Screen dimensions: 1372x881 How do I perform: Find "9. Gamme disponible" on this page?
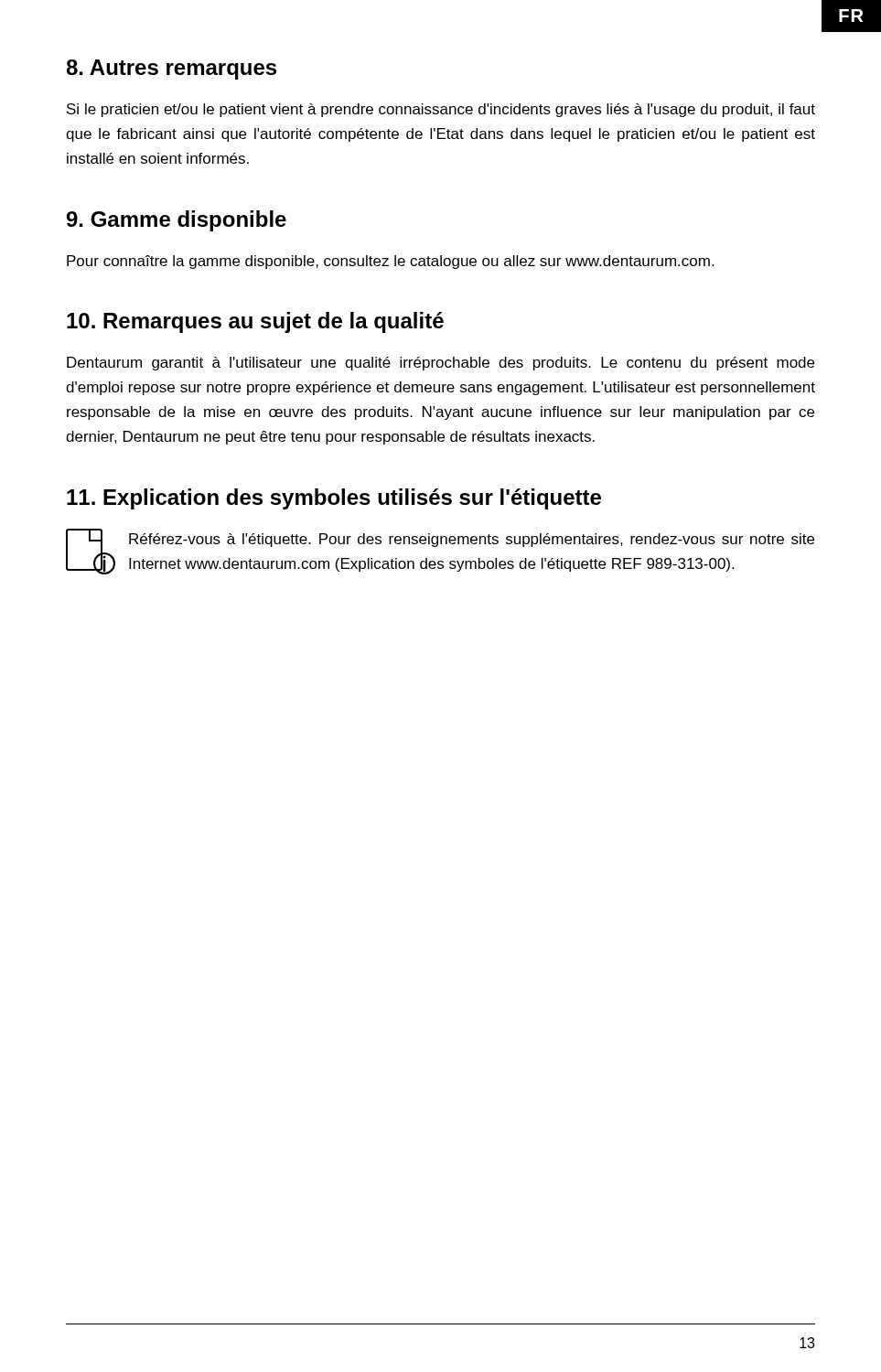point(177,221)
